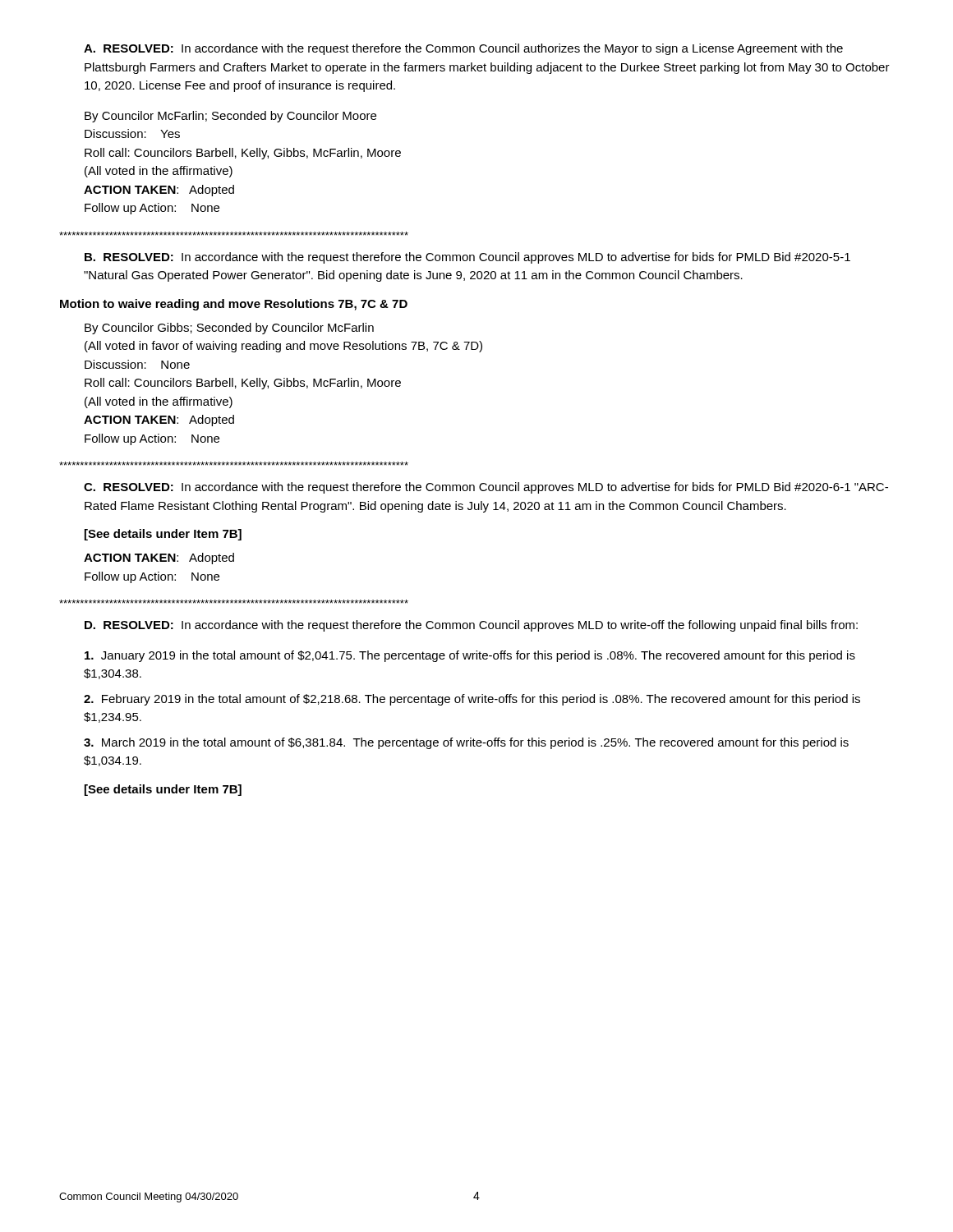The height and width of the screenshot is (1232, 953).
Task: Locate the block of text that opens with "January 2019 in the total"
Action: pos(469,664)
